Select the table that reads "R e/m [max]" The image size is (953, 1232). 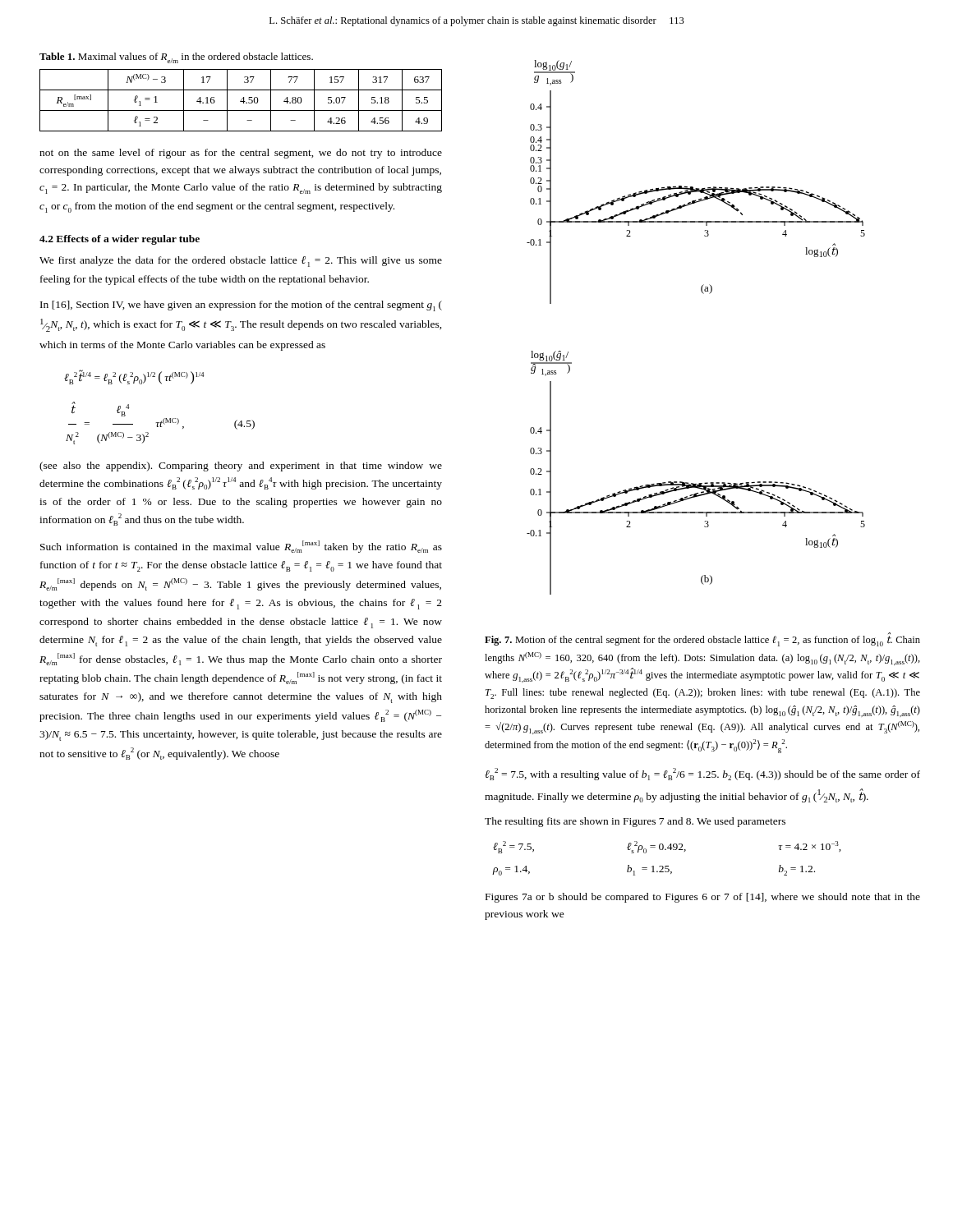(x=241, y=100)
